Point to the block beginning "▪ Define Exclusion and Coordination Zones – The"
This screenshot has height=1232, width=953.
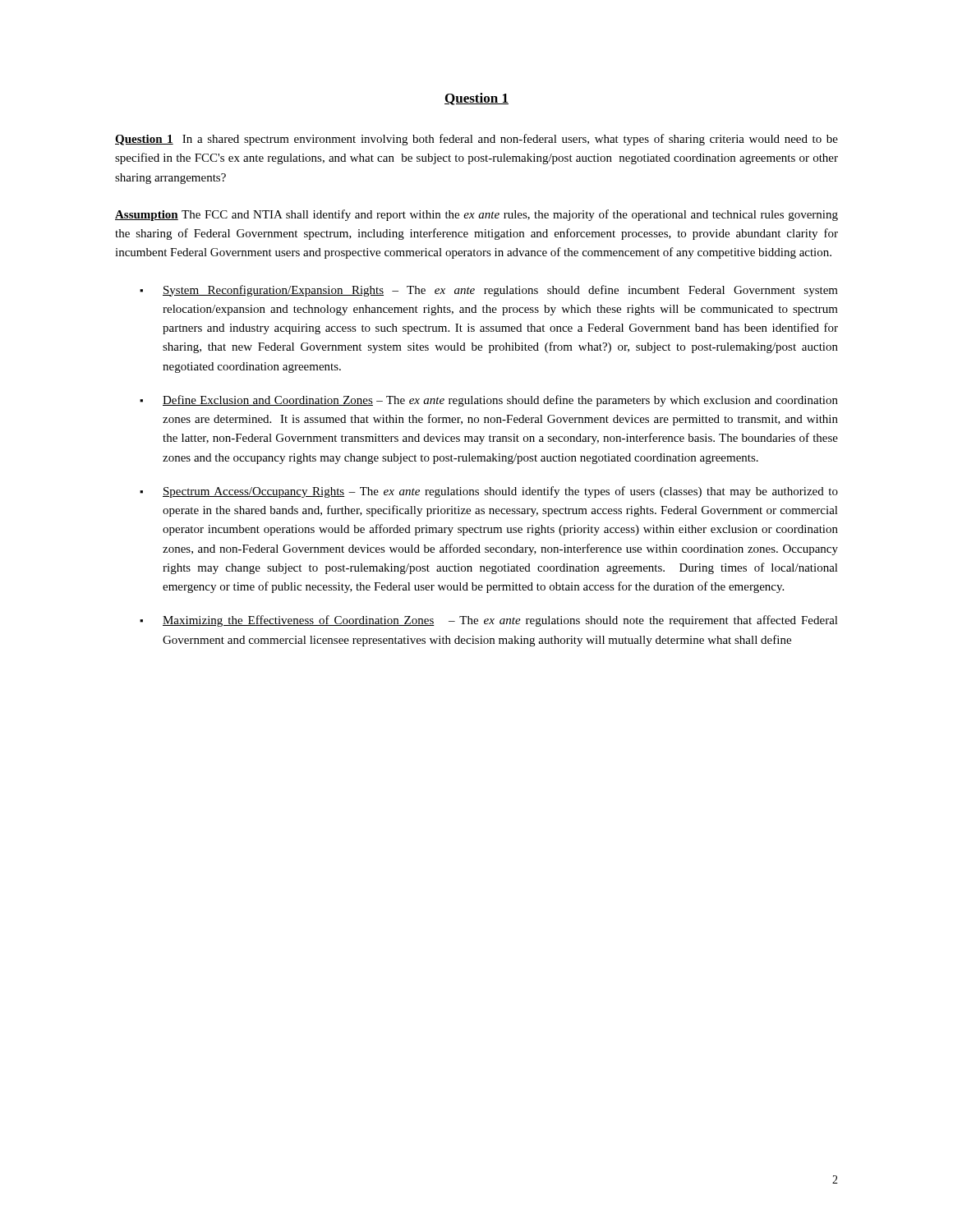[x=489, y=429]
